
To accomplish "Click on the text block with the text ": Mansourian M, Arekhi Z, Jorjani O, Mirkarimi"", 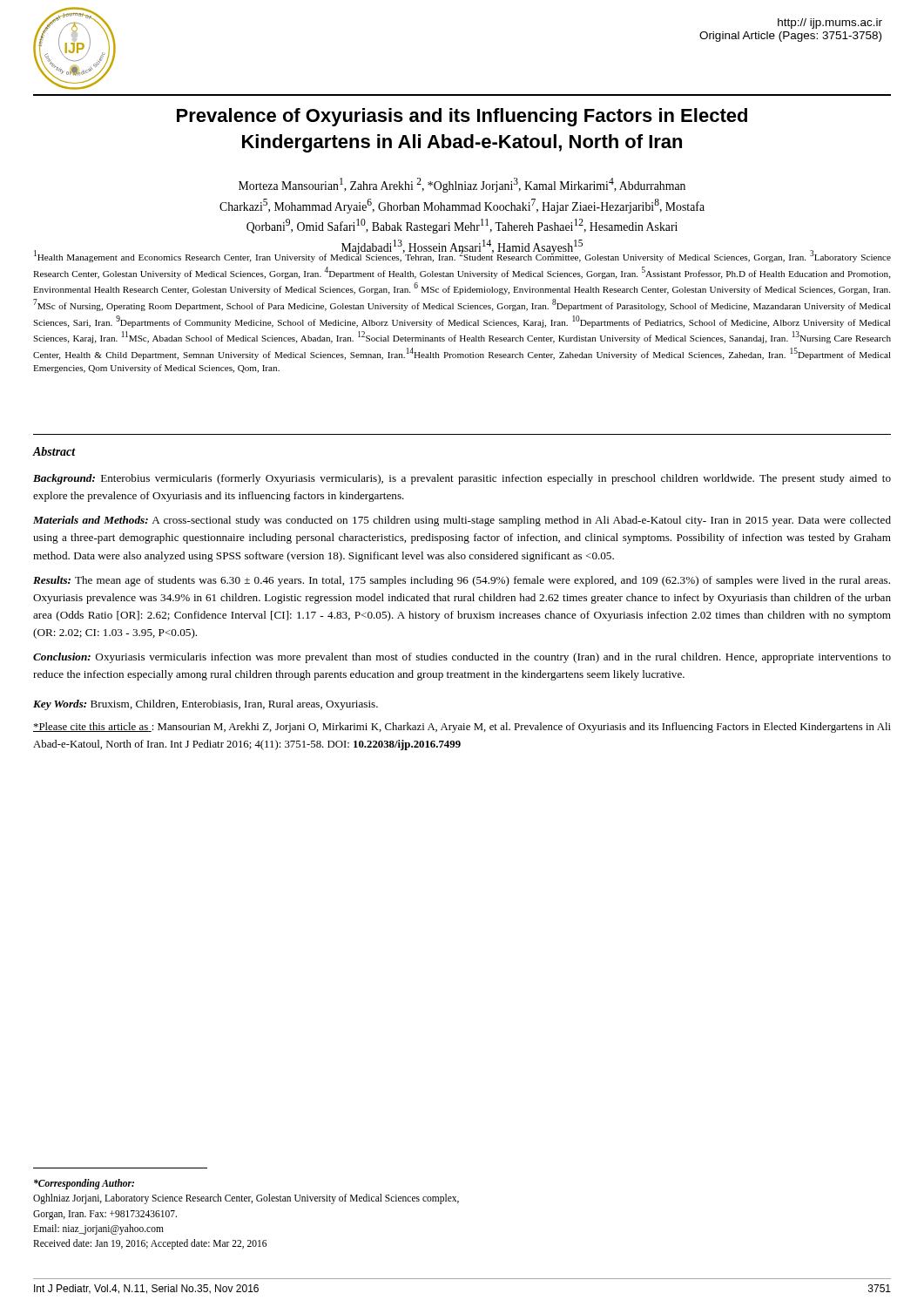I will [x=462, y=736].
